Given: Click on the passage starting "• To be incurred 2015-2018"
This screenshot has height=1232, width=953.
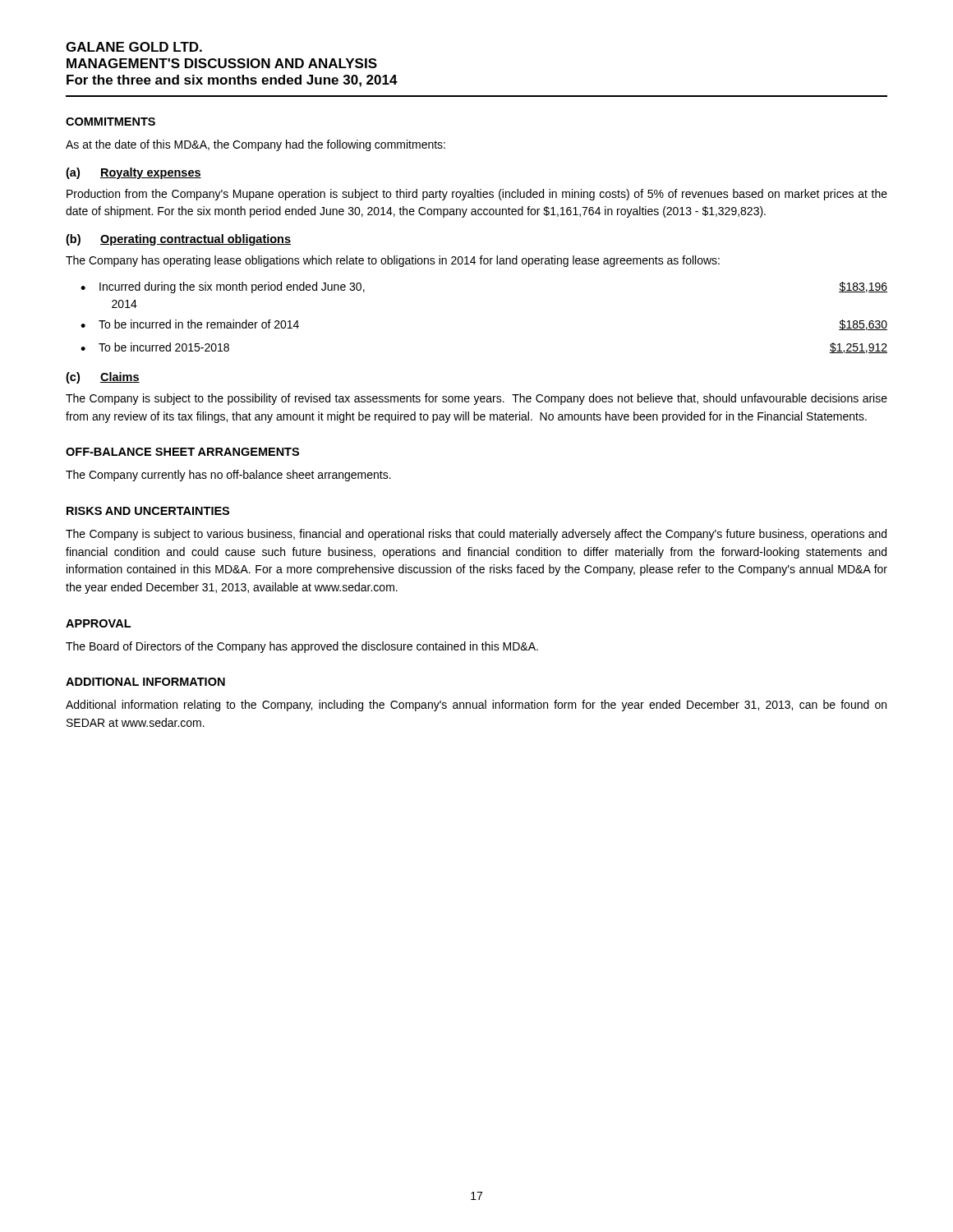Looking at the screenshot, I should pyautogui.click(x=165, y=348).
